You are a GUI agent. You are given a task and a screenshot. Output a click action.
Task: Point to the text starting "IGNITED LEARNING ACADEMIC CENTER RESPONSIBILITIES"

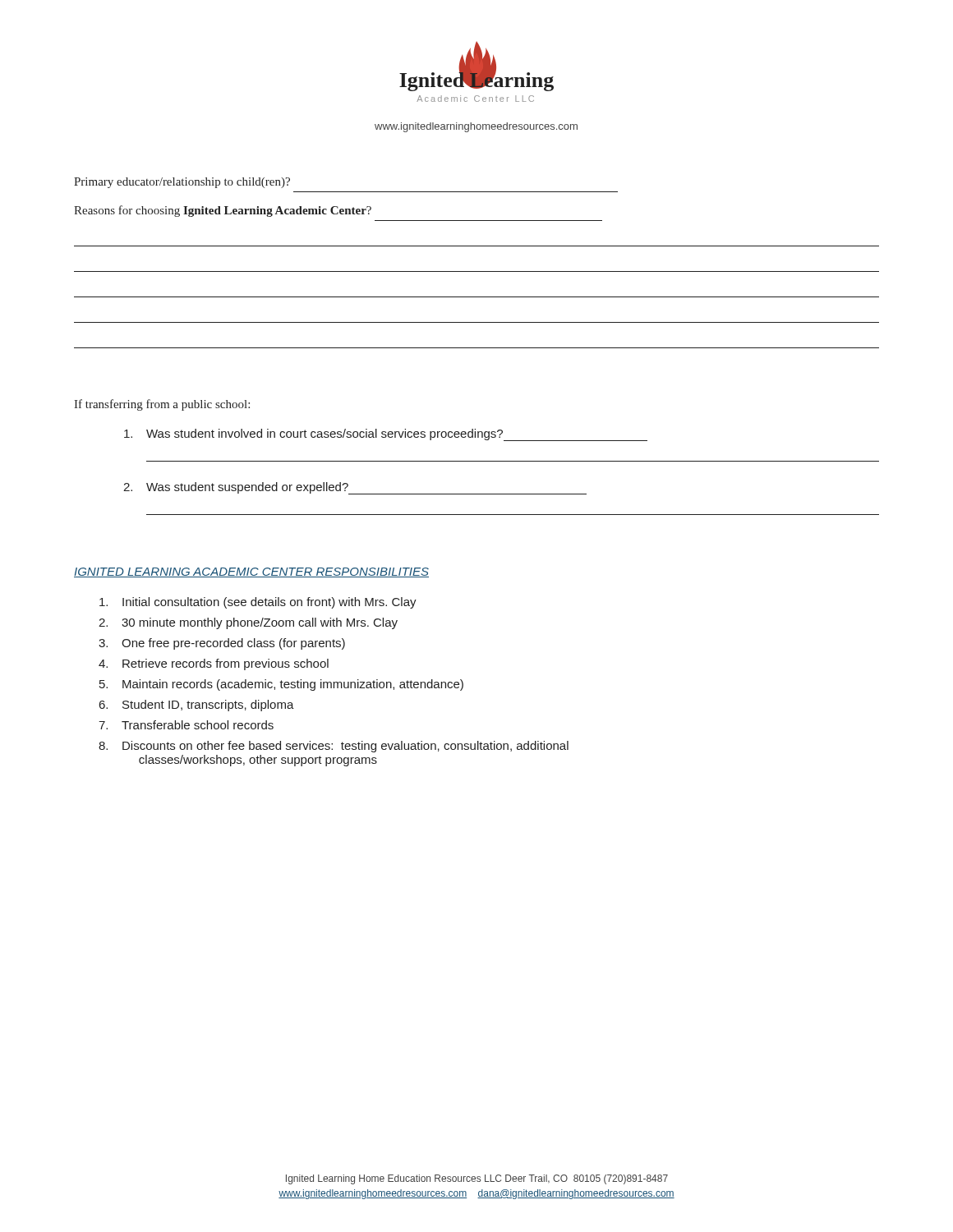coord(251,571)
